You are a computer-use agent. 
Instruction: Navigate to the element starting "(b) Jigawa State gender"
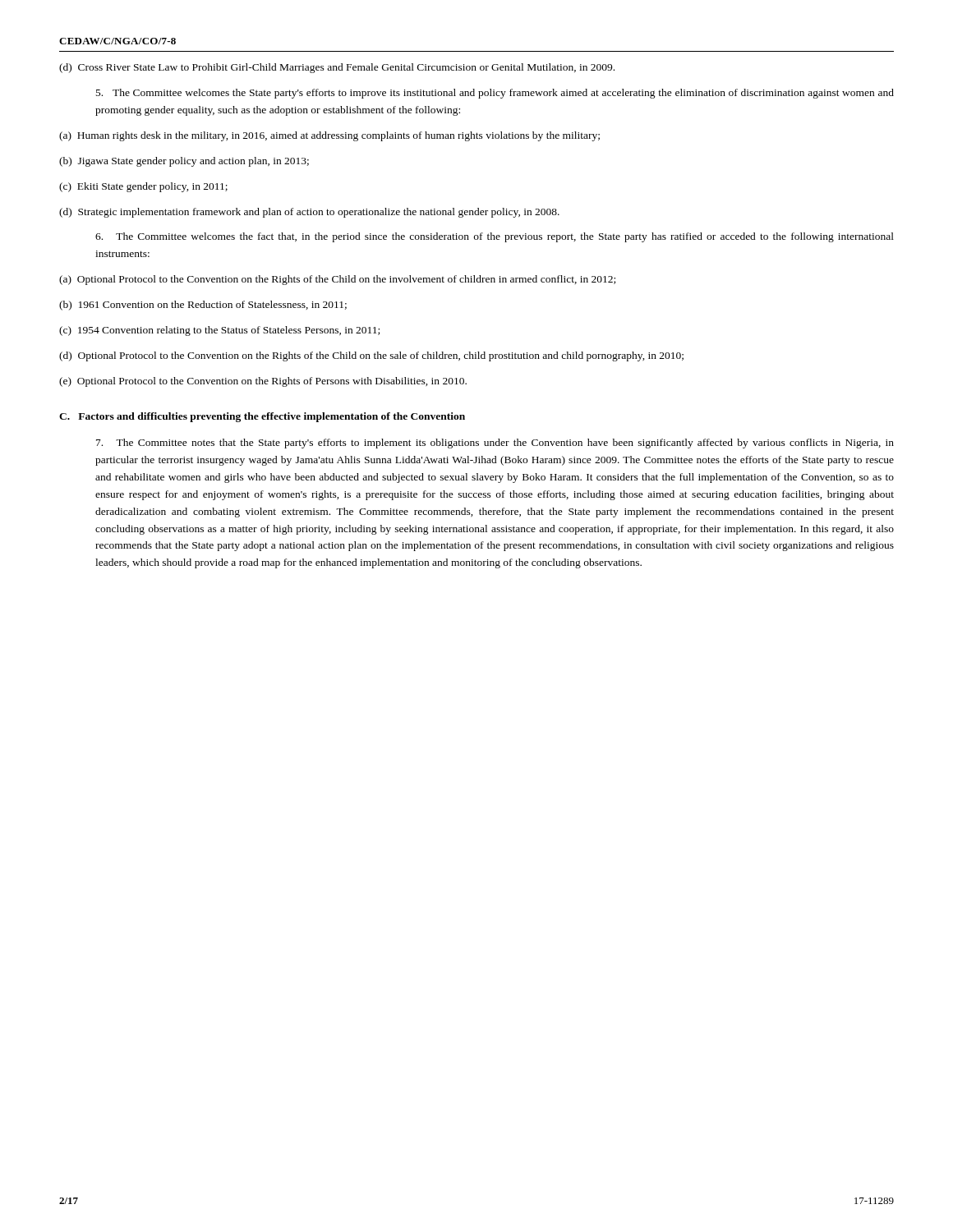[x=184, y=160]
